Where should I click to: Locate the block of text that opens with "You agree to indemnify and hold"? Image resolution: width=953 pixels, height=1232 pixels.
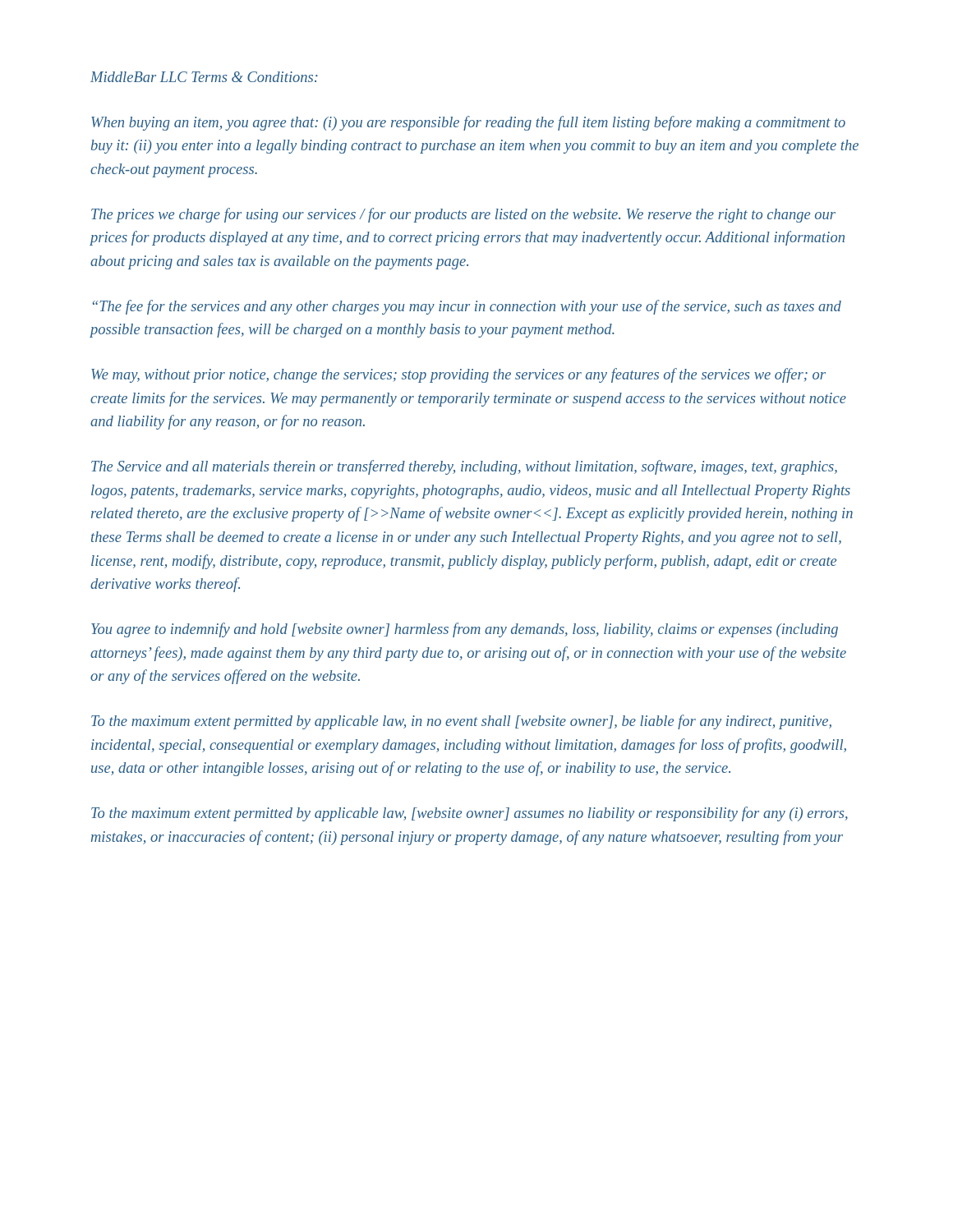pos(468,653)
